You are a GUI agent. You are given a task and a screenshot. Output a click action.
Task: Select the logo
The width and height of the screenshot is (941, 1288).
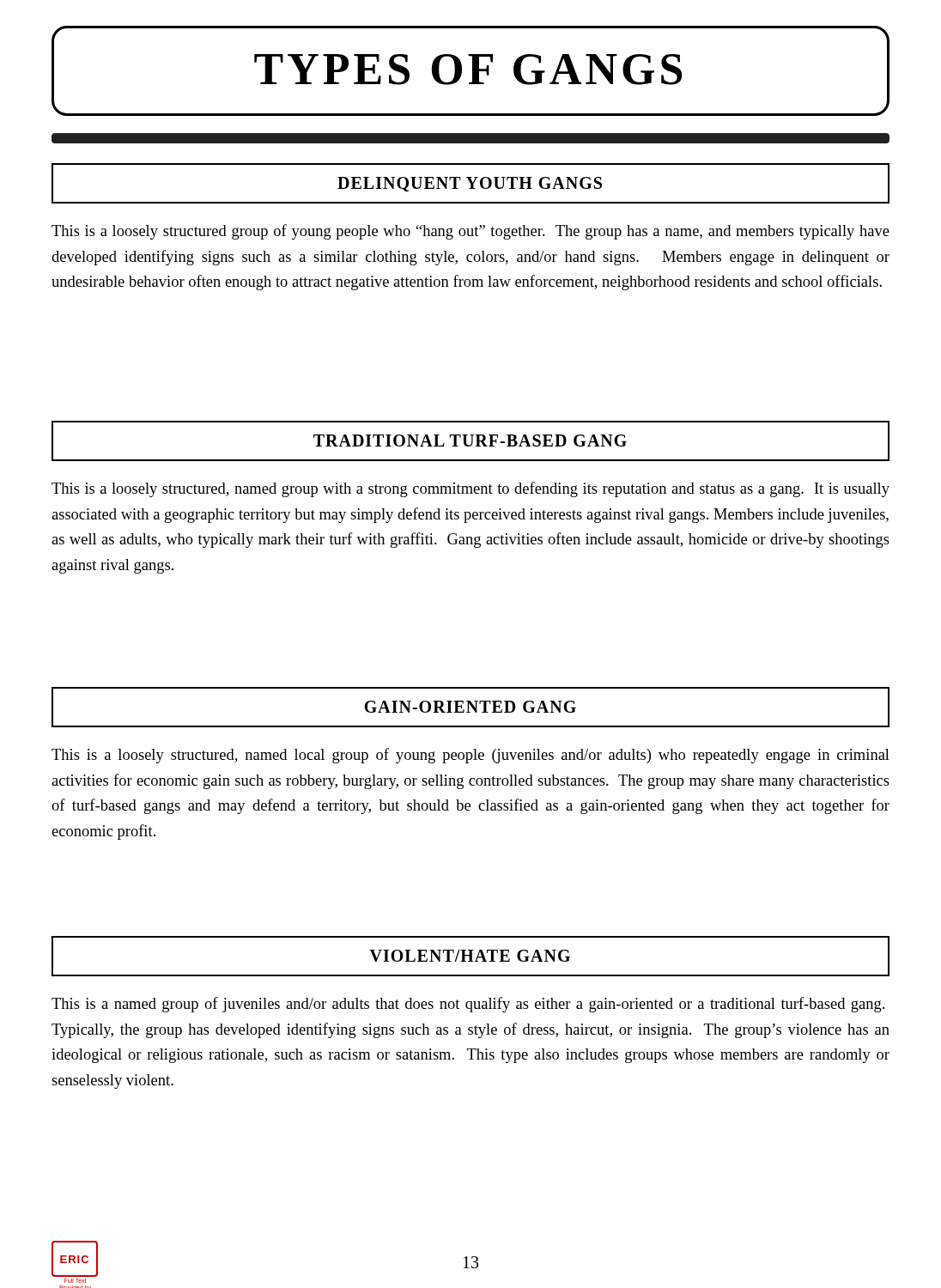pos(75,1260)
